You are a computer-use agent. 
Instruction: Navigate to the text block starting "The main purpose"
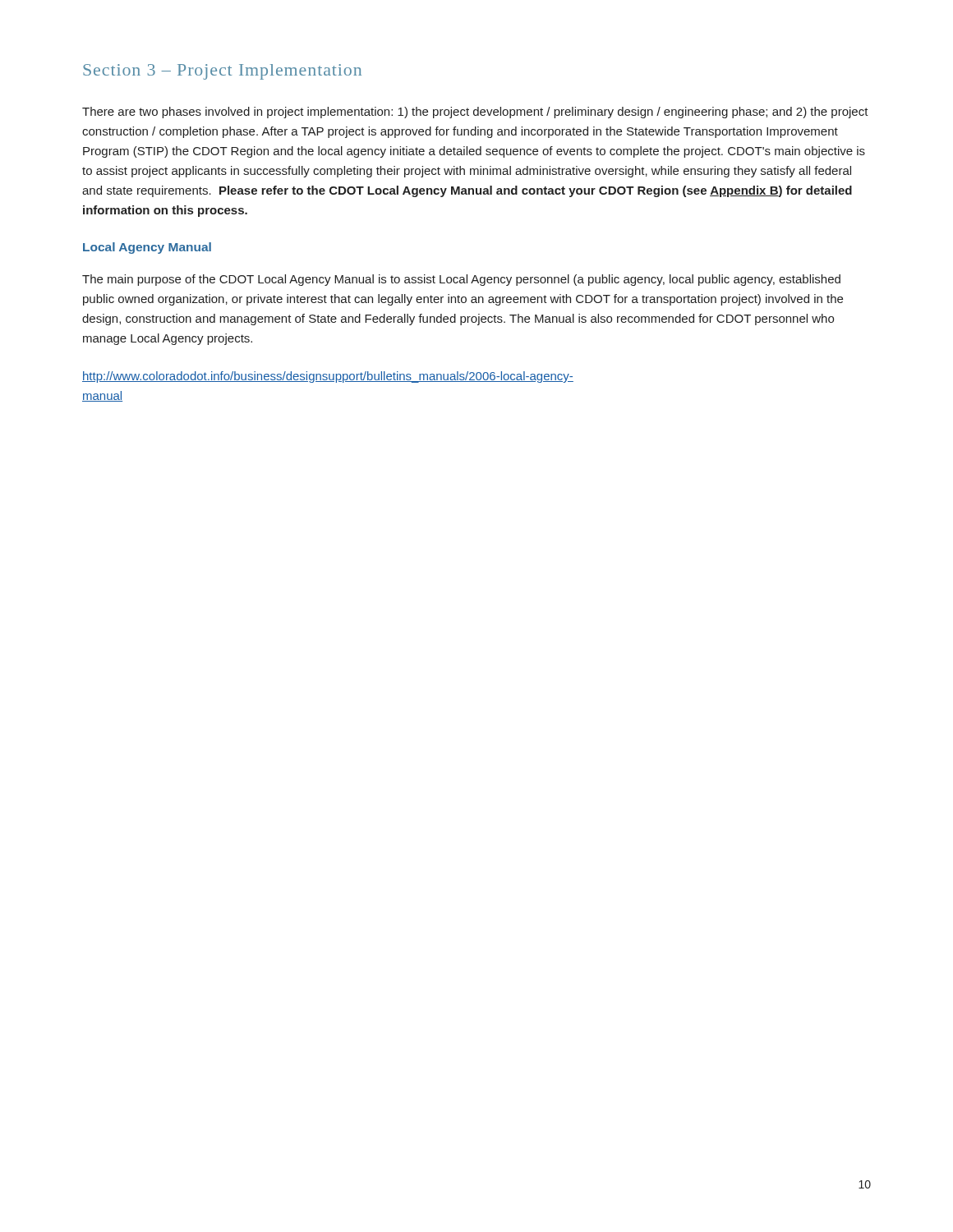click(476, 309)
